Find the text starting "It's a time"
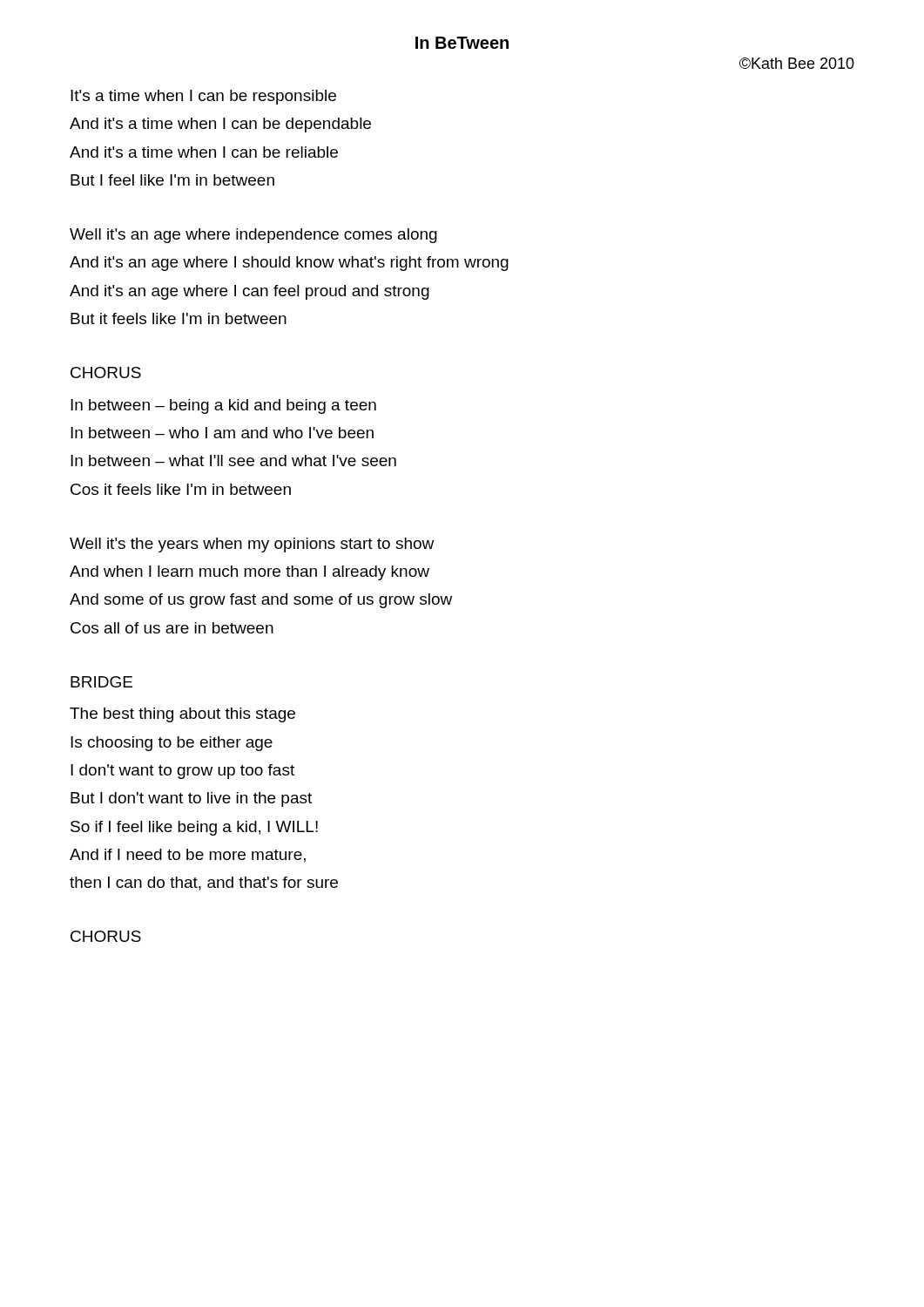Screen dimensions: 1307x924 (221, 138)
